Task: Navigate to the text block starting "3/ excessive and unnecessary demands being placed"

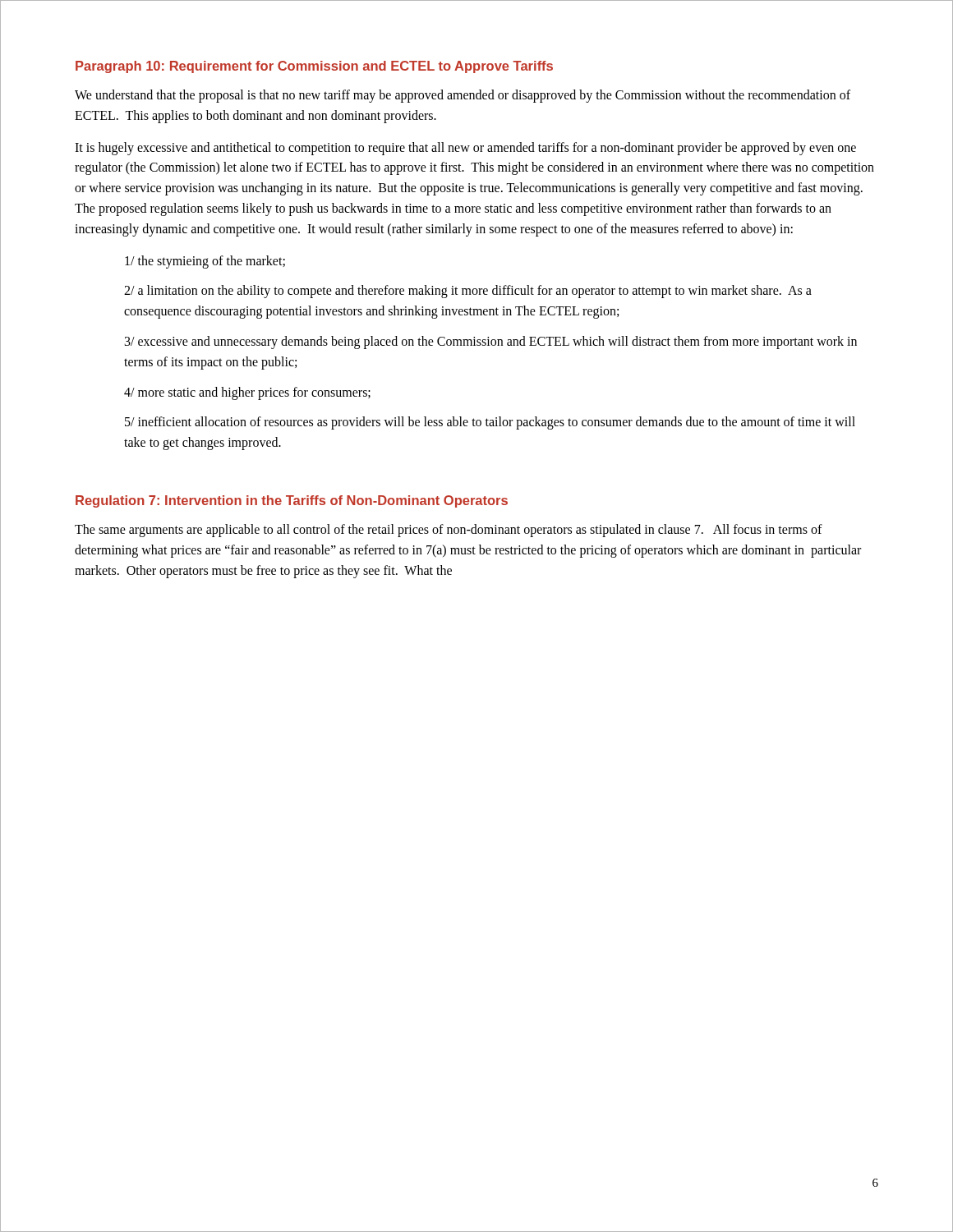Action: (491, 351)
